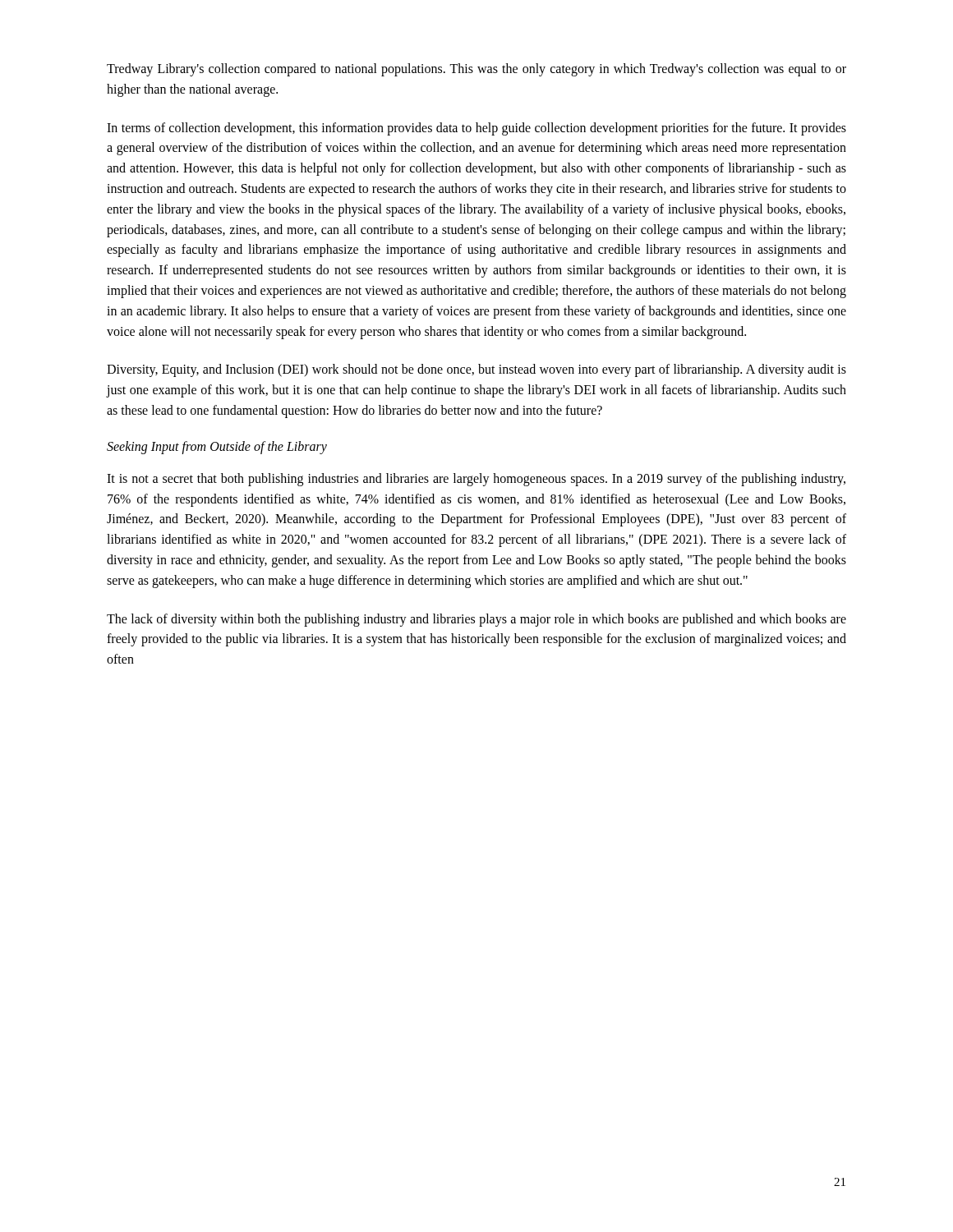The height and width of the screenshot is (1232, 953).
Task: Click on the section header that reads "Seeking Input from Outside"
Action: pos(217,446)
